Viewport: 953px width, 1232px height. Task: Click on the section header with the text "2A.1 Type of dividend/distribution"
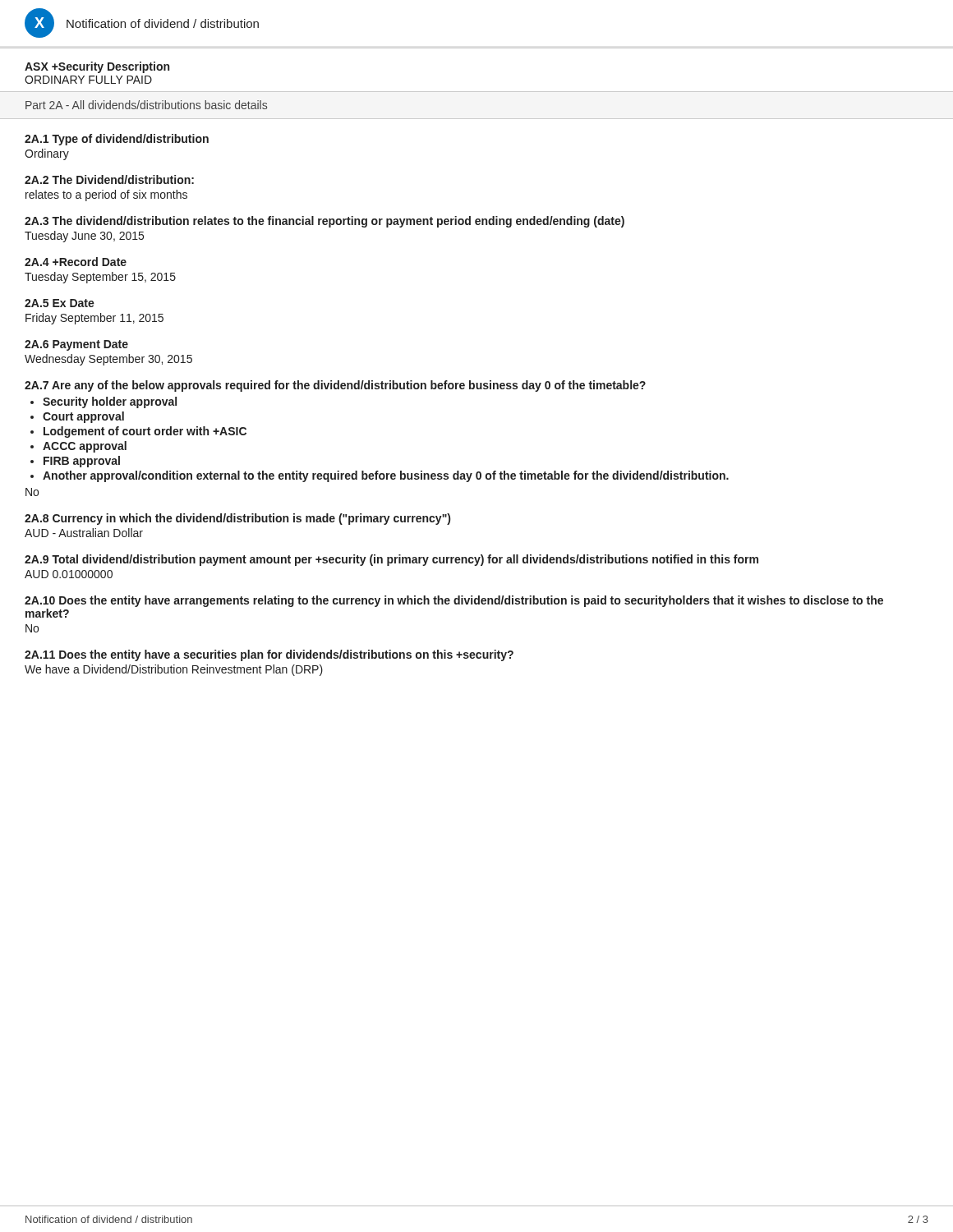tap(117, 139)
